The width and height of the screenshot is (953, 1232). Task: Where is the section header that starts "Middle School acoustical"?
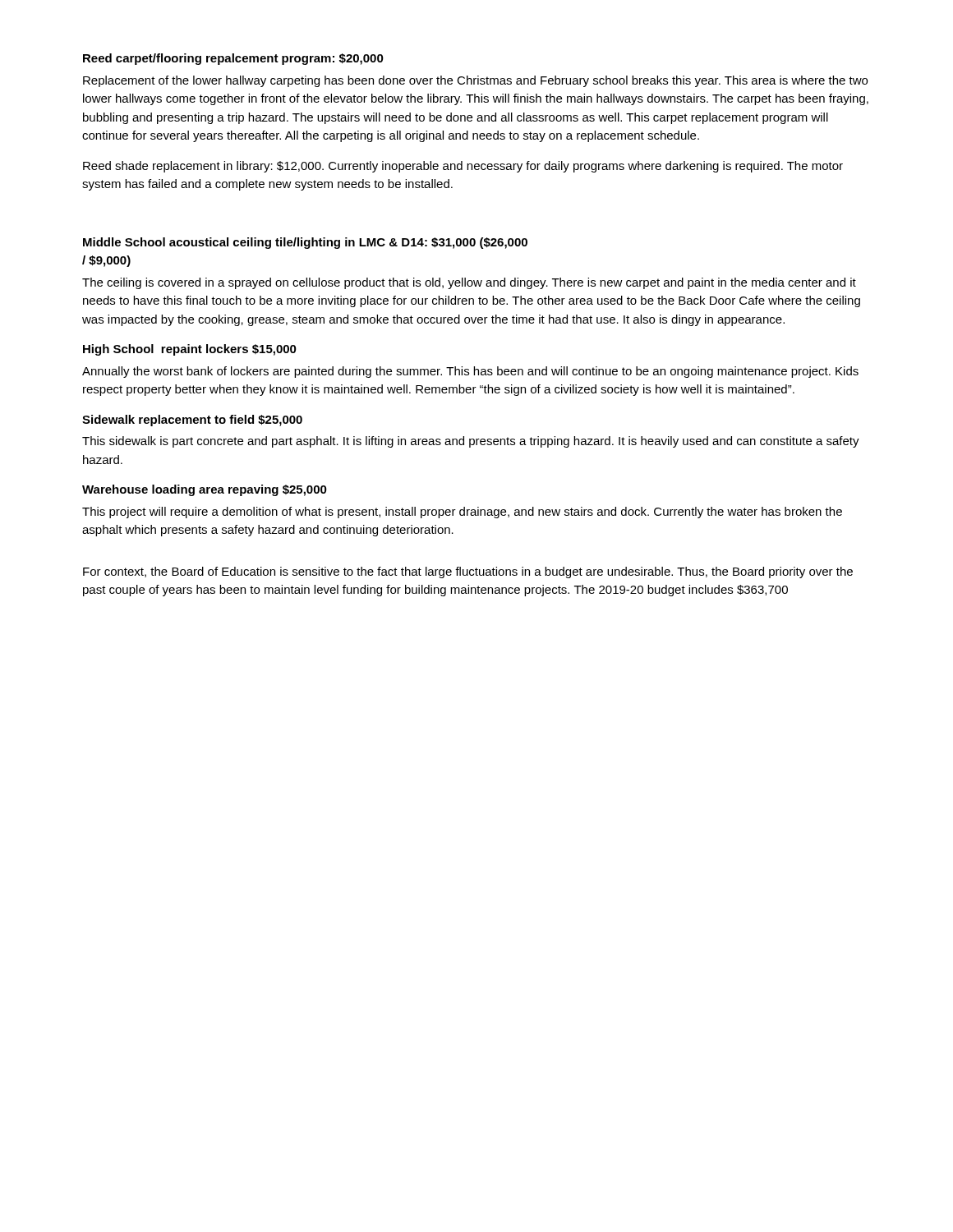[x=305, y=251]
